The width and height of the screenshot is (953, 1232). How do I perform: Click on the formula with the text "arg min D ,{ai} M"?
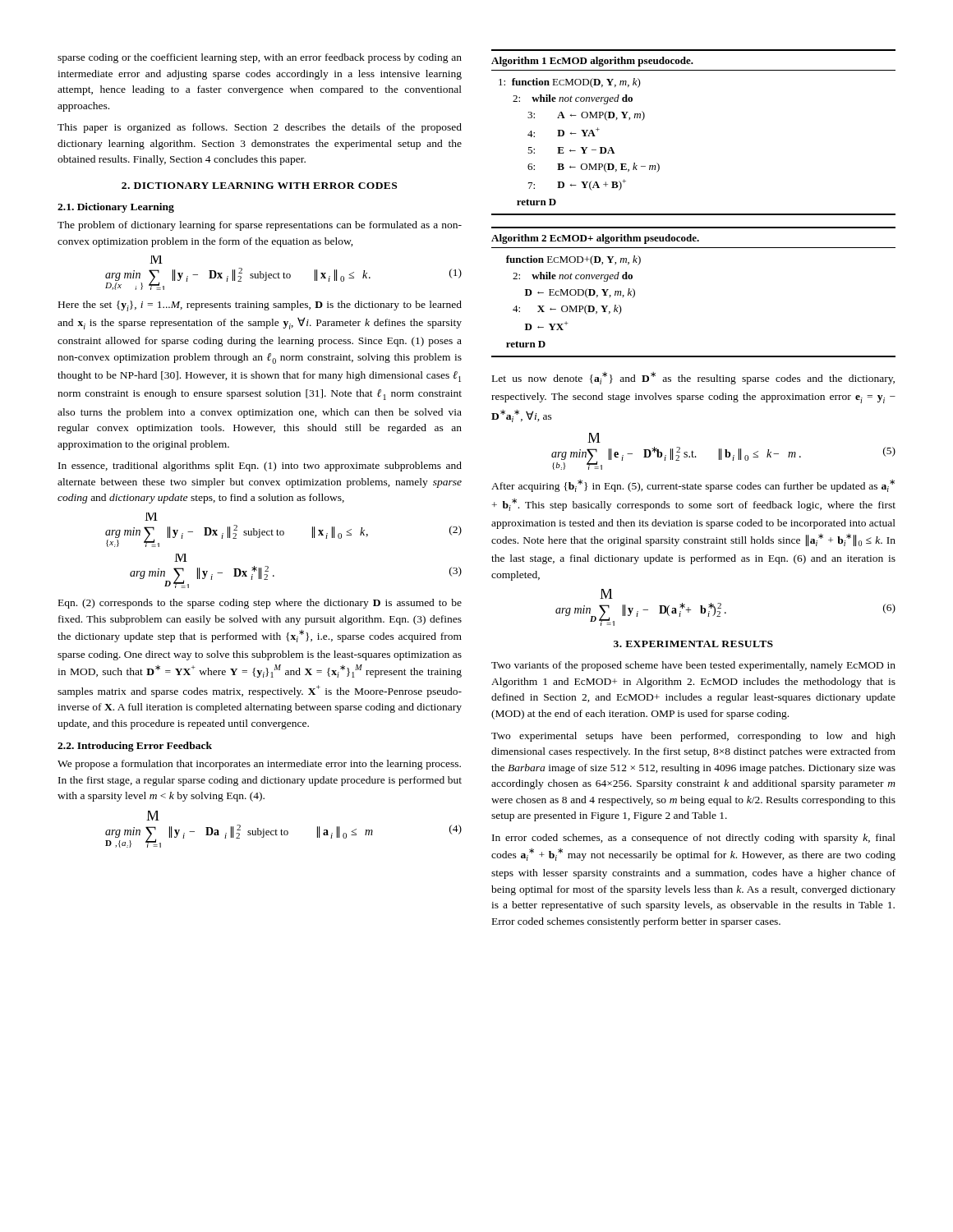260,829
